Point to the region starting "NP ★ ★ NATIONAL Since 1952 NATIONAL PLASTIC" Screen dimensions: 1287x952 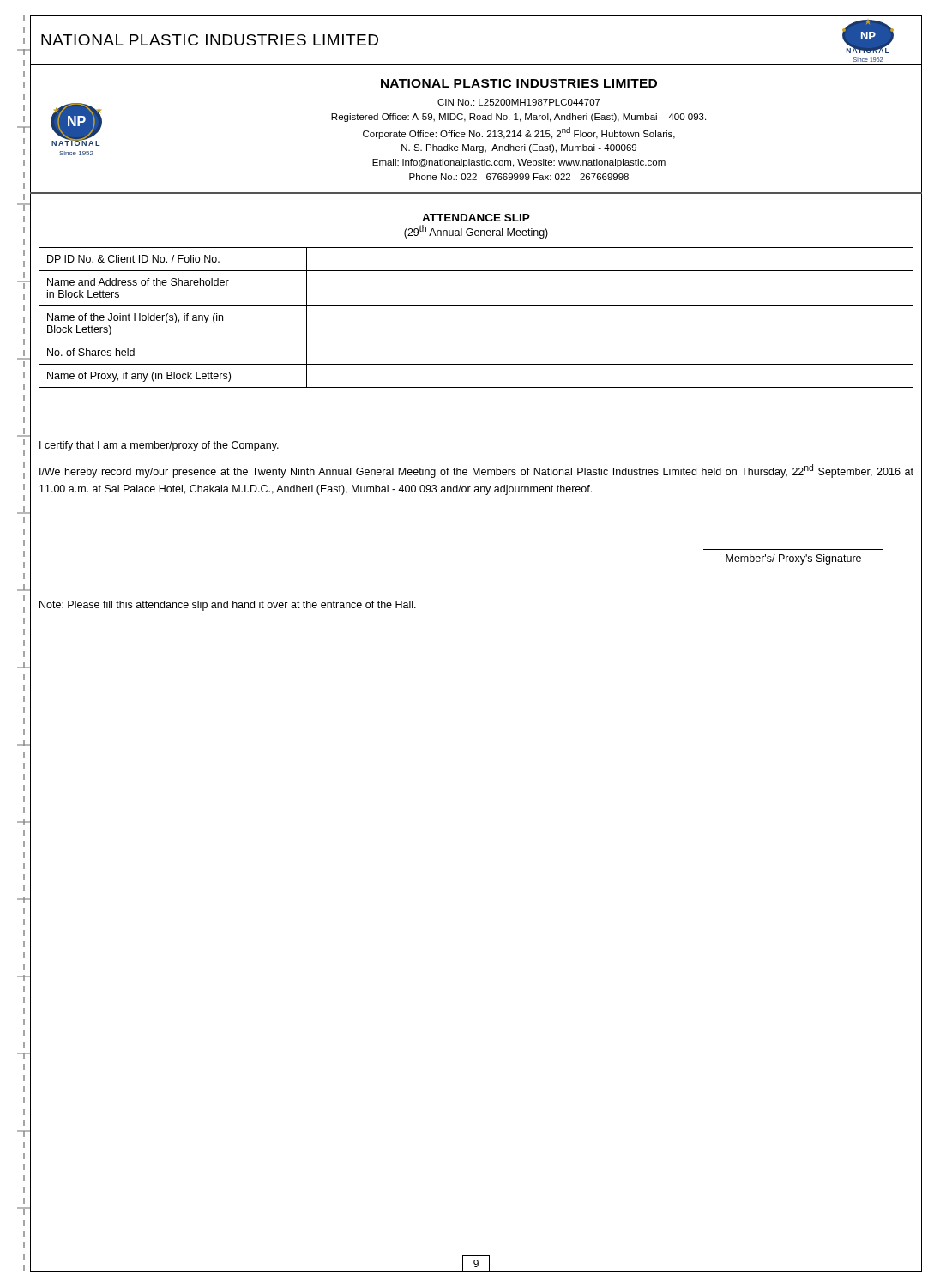point(476,129)
